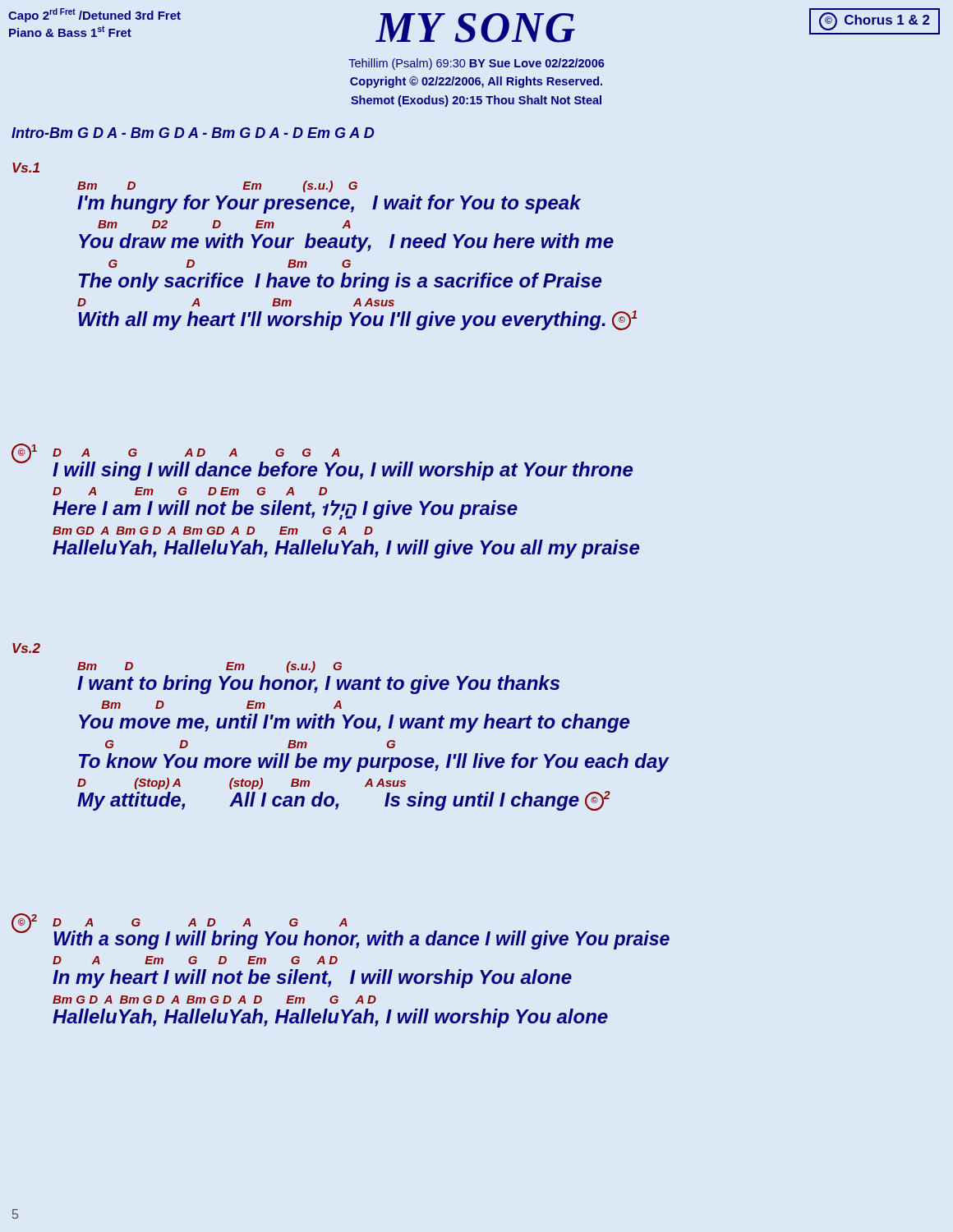
Task: Where does it say "© Chorus 1 & 2"?
Action: pyautogui.click(x=875, y=21)
